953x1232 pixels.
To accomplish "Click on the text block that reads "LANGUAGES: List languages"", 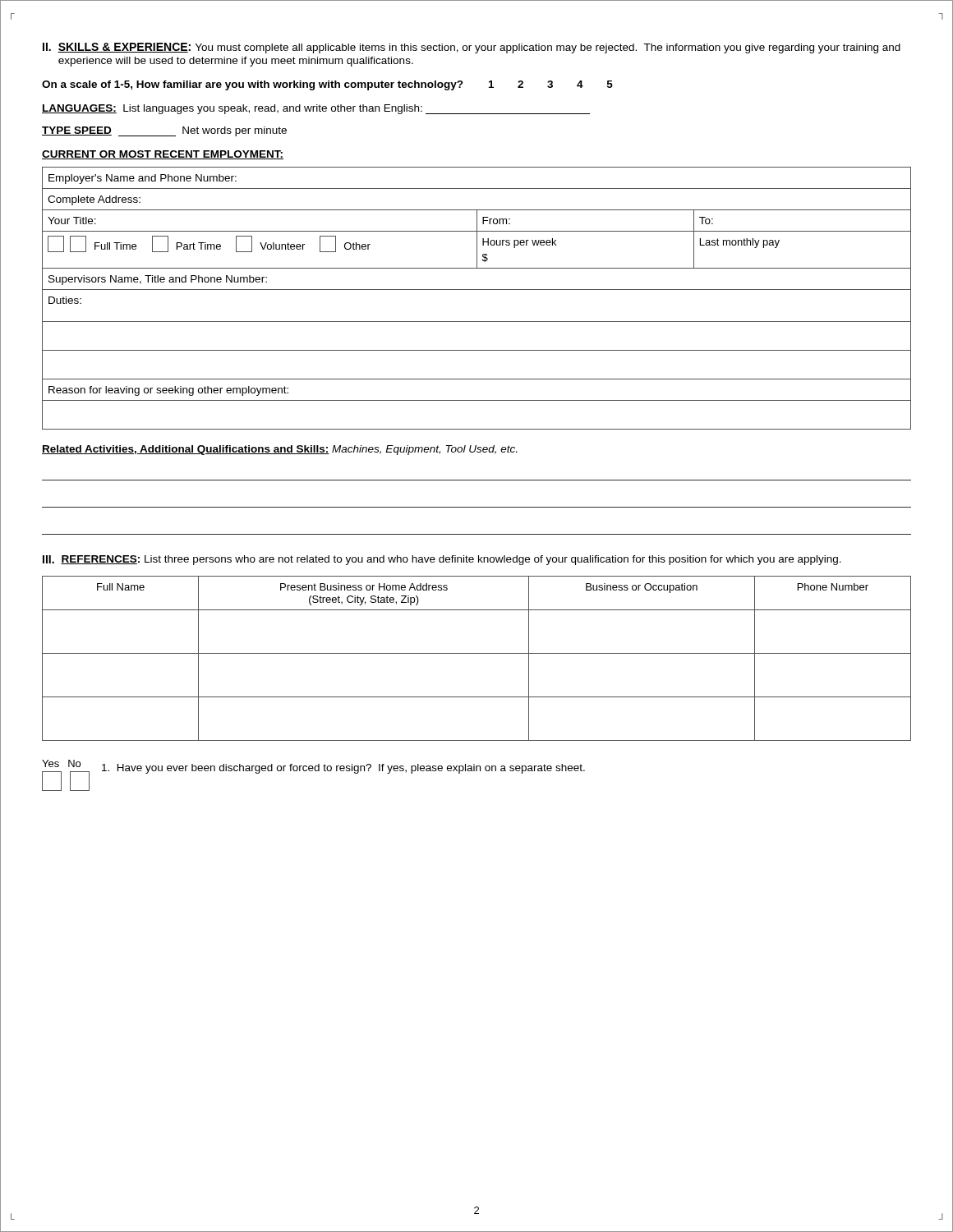I will 316,108.
